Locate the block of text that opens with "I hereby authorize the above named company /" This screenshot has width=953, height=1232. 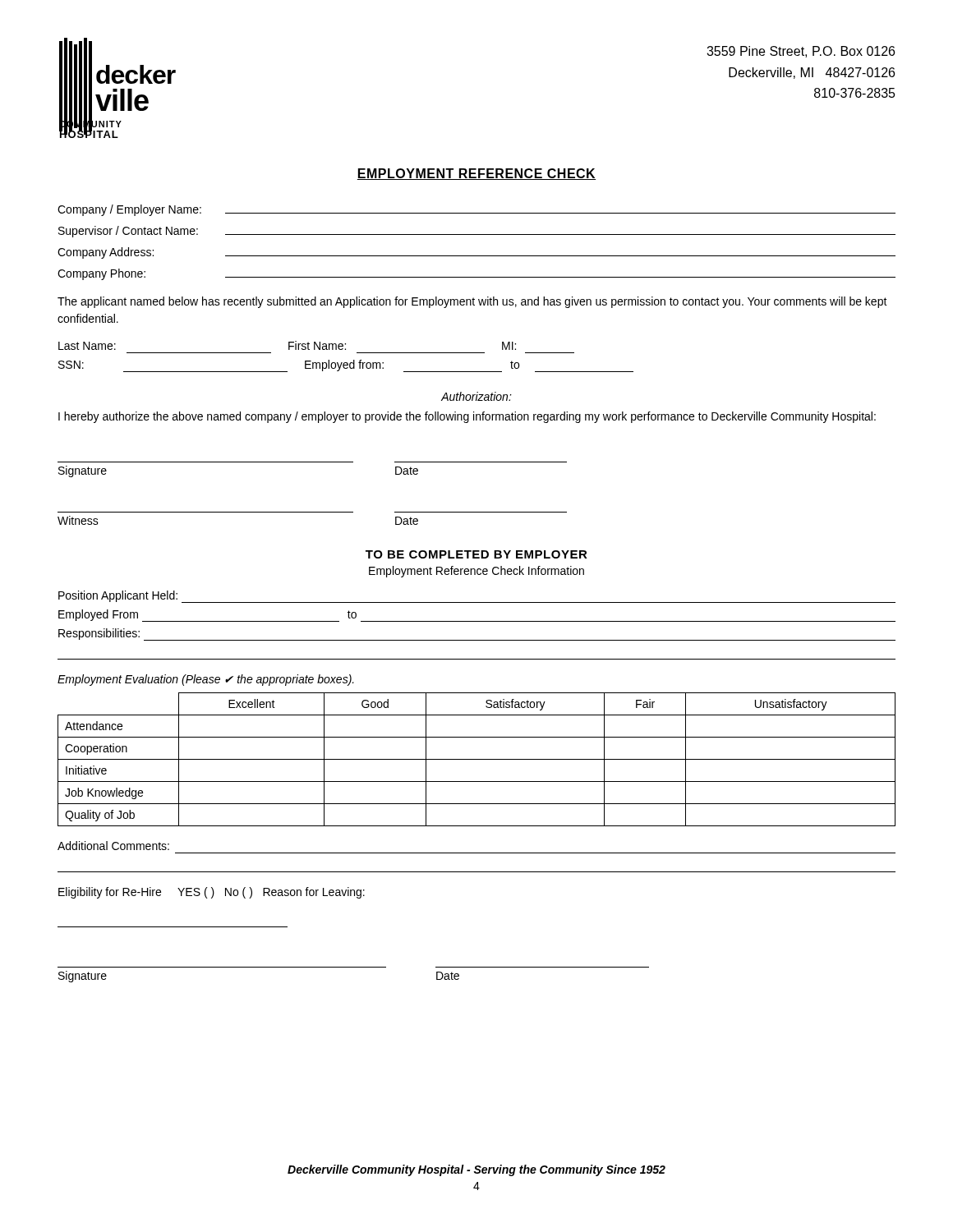pyautogui.click(x=467, y=416)
